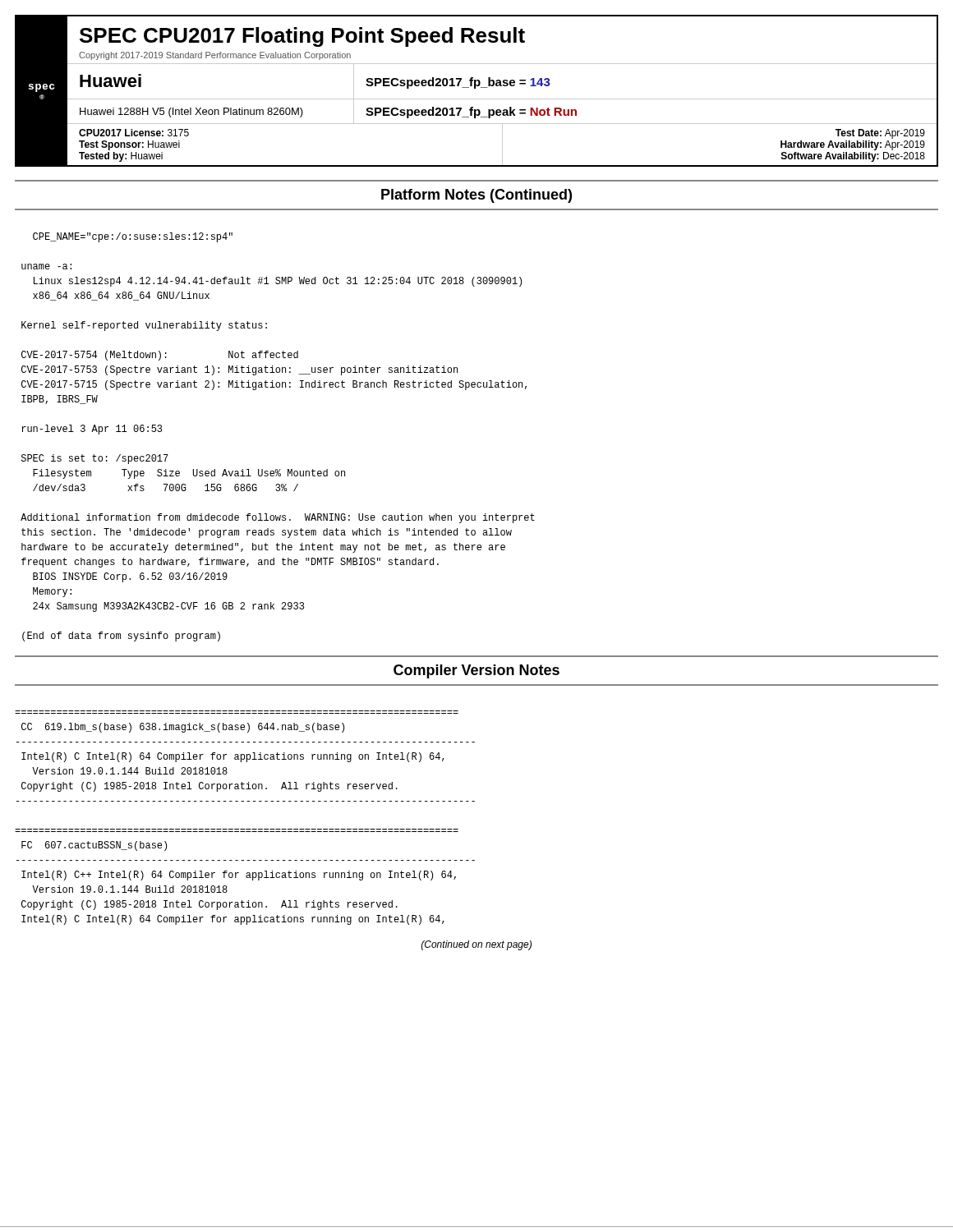Find "(Continued on next page)" on this page
Viewport: 953px width, 1232px height.
476,945
